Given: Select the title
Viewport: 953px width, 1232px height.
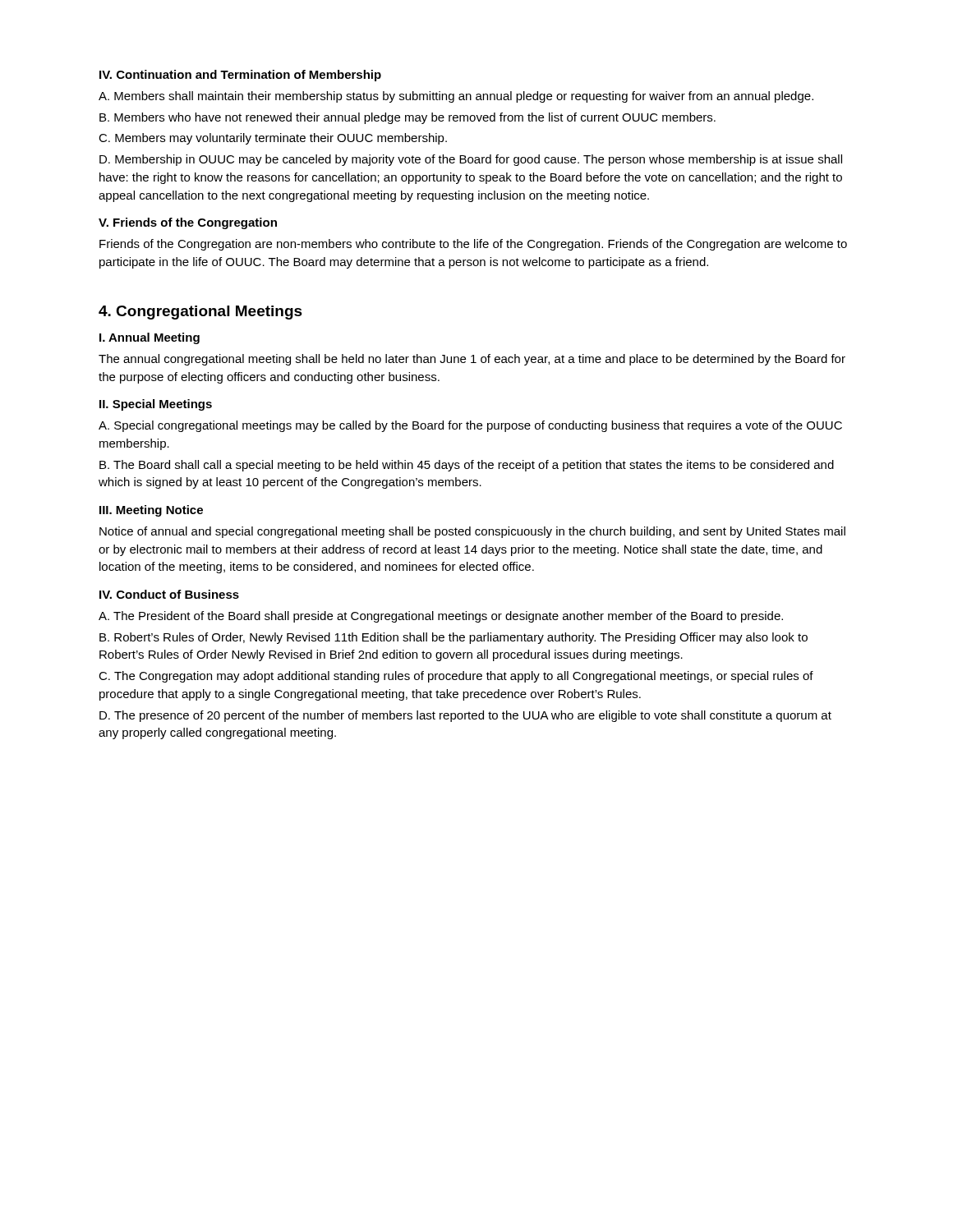Looking at the screenshot, I should pyautogui.click(x=200, y=310).
